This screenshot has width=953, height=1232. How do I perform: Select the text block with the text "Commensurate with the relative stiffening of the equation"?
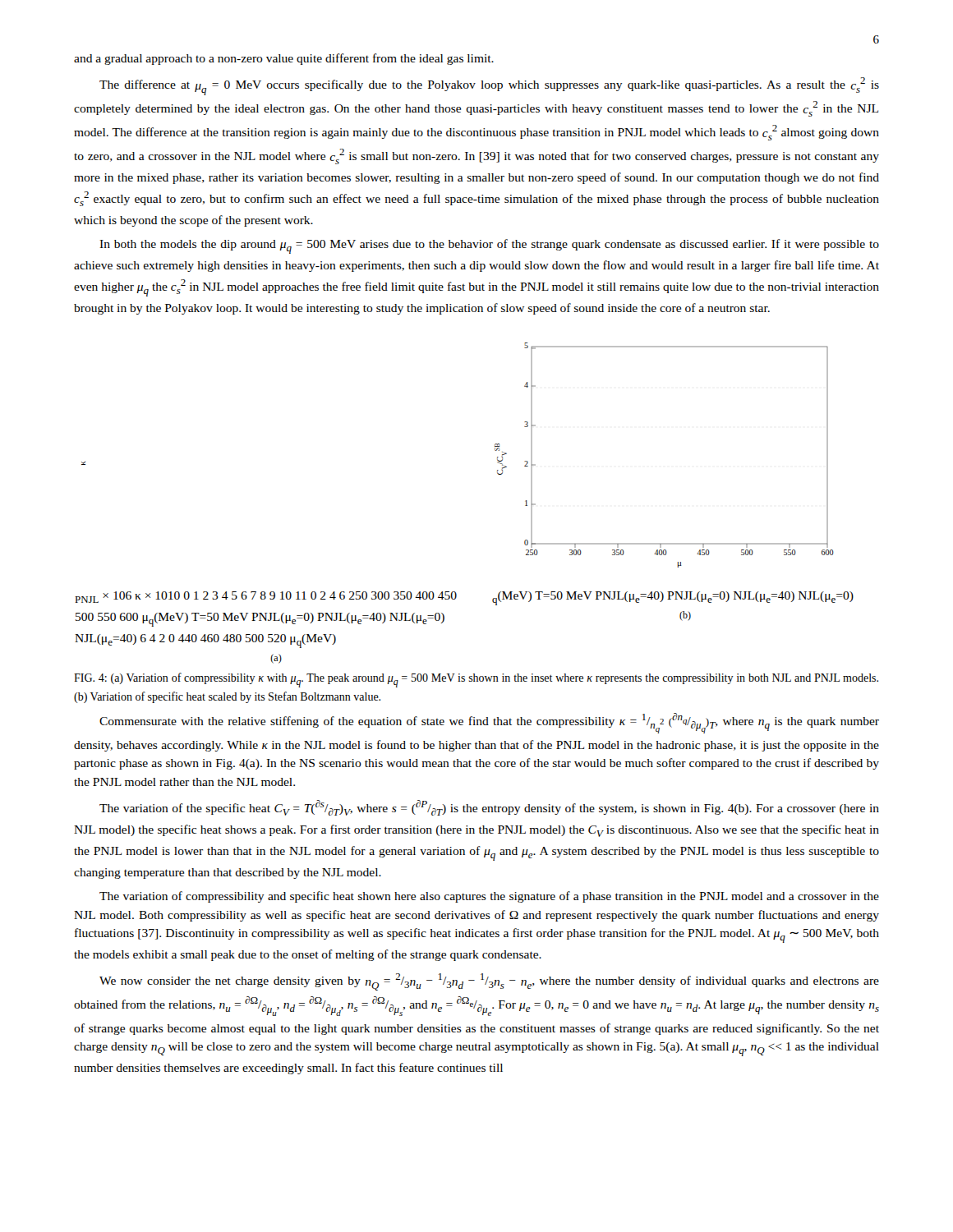coord(476,749)
